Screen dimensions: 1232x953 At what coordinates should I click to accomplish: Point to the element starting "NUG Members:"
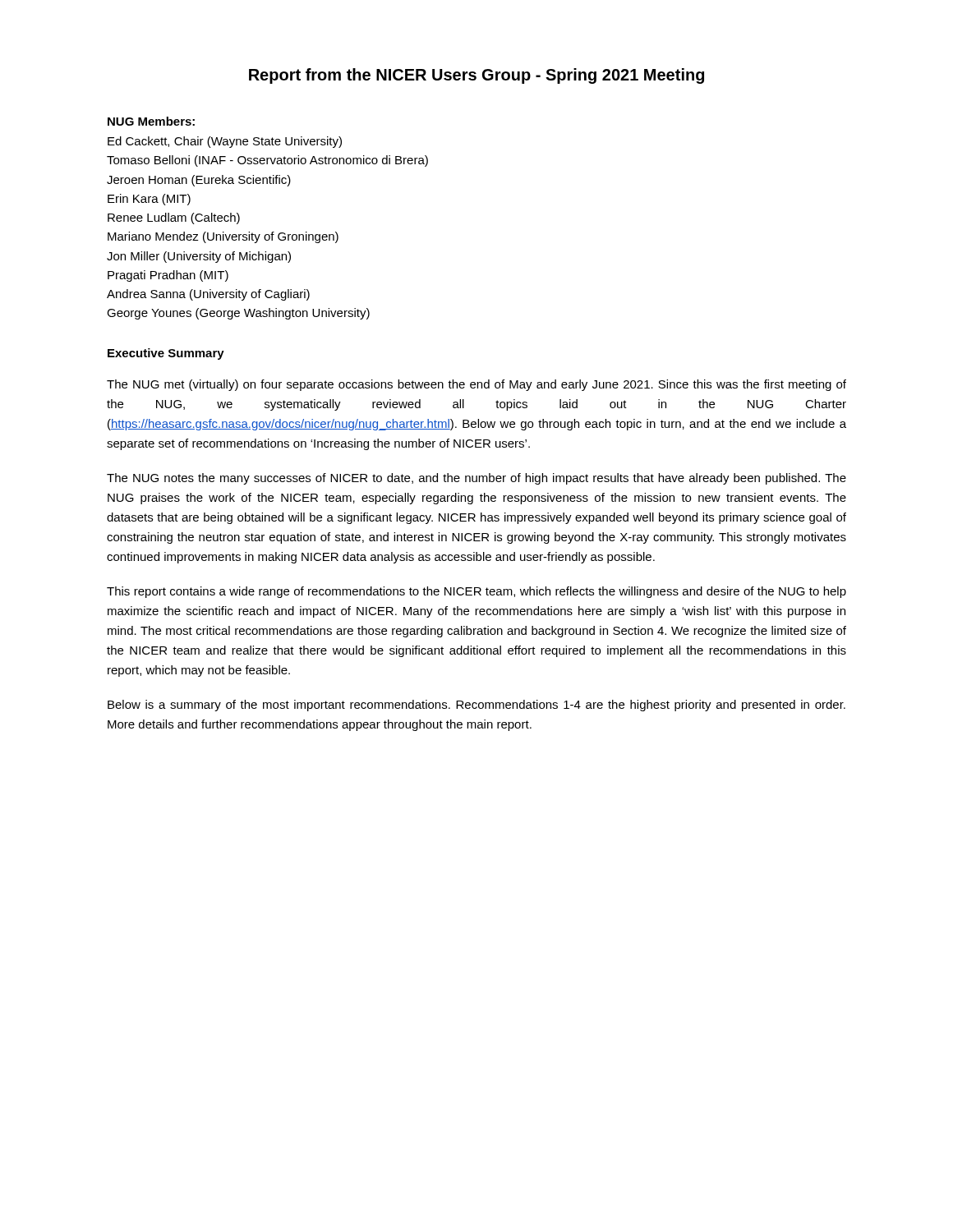(151, 121)
